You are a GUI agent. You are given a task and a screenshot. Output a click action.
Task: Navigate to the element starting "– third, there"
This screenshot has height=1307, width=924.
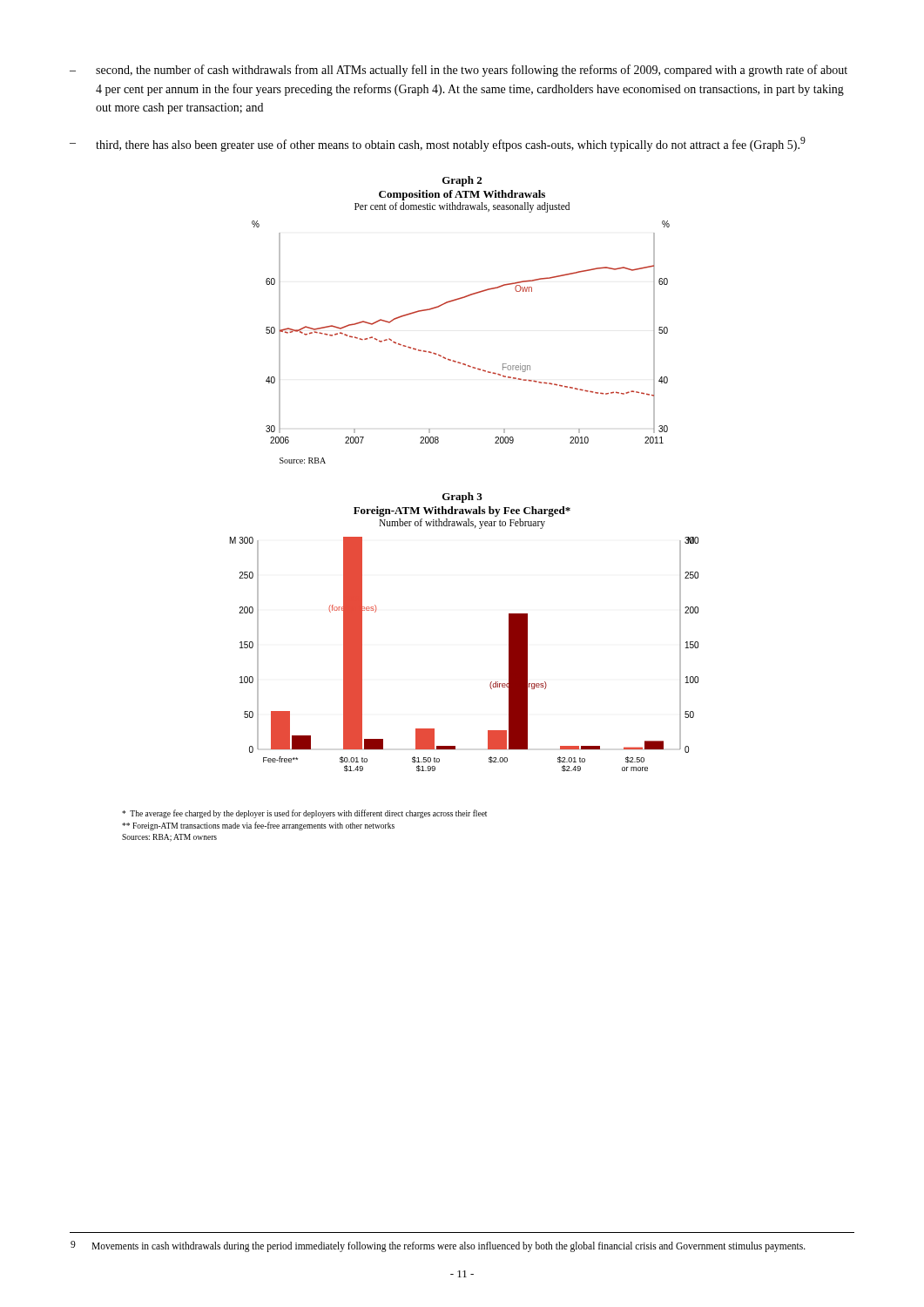point(438,144)
